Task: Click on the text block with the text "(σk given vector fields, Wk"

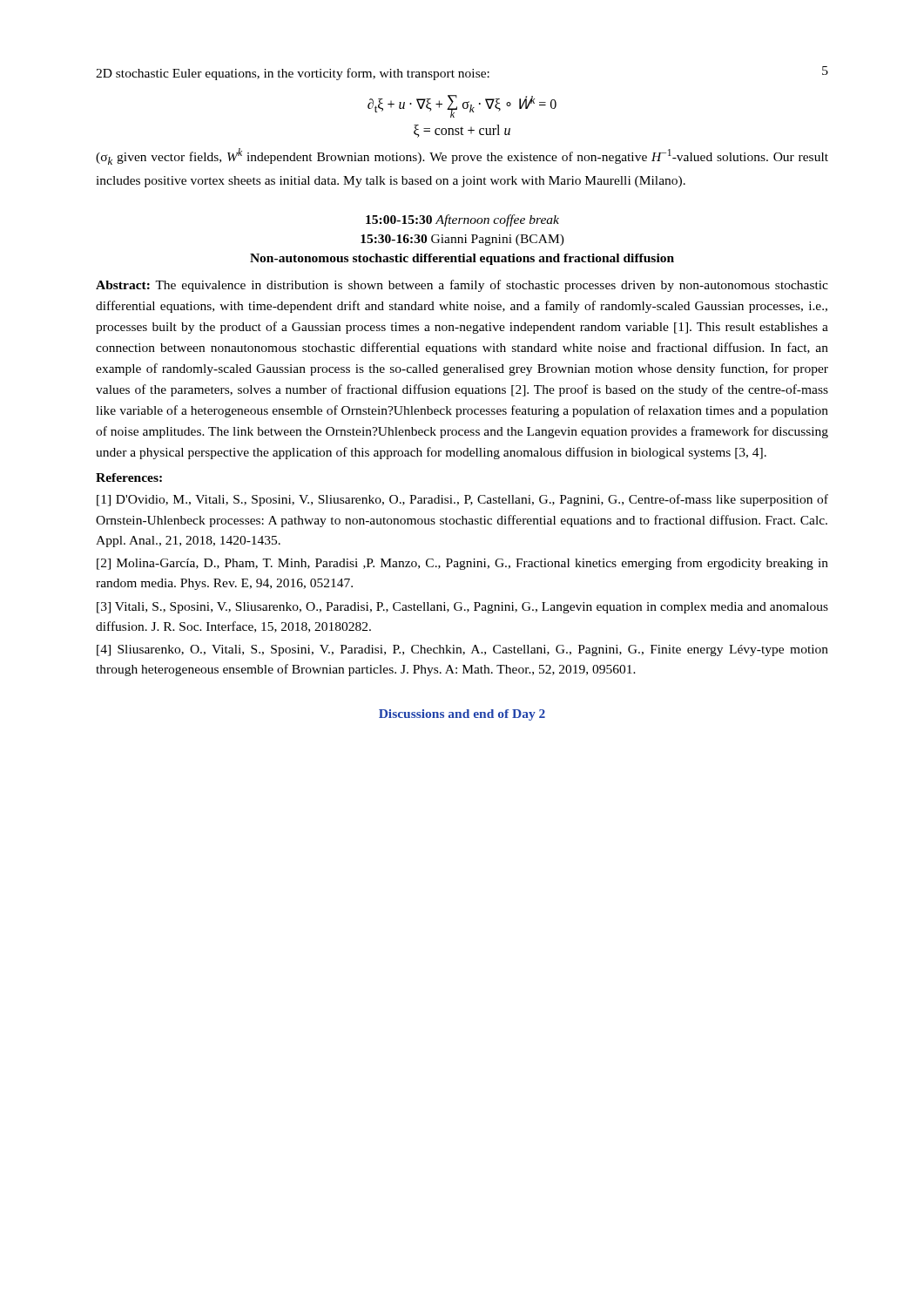Action: [462, 167]
